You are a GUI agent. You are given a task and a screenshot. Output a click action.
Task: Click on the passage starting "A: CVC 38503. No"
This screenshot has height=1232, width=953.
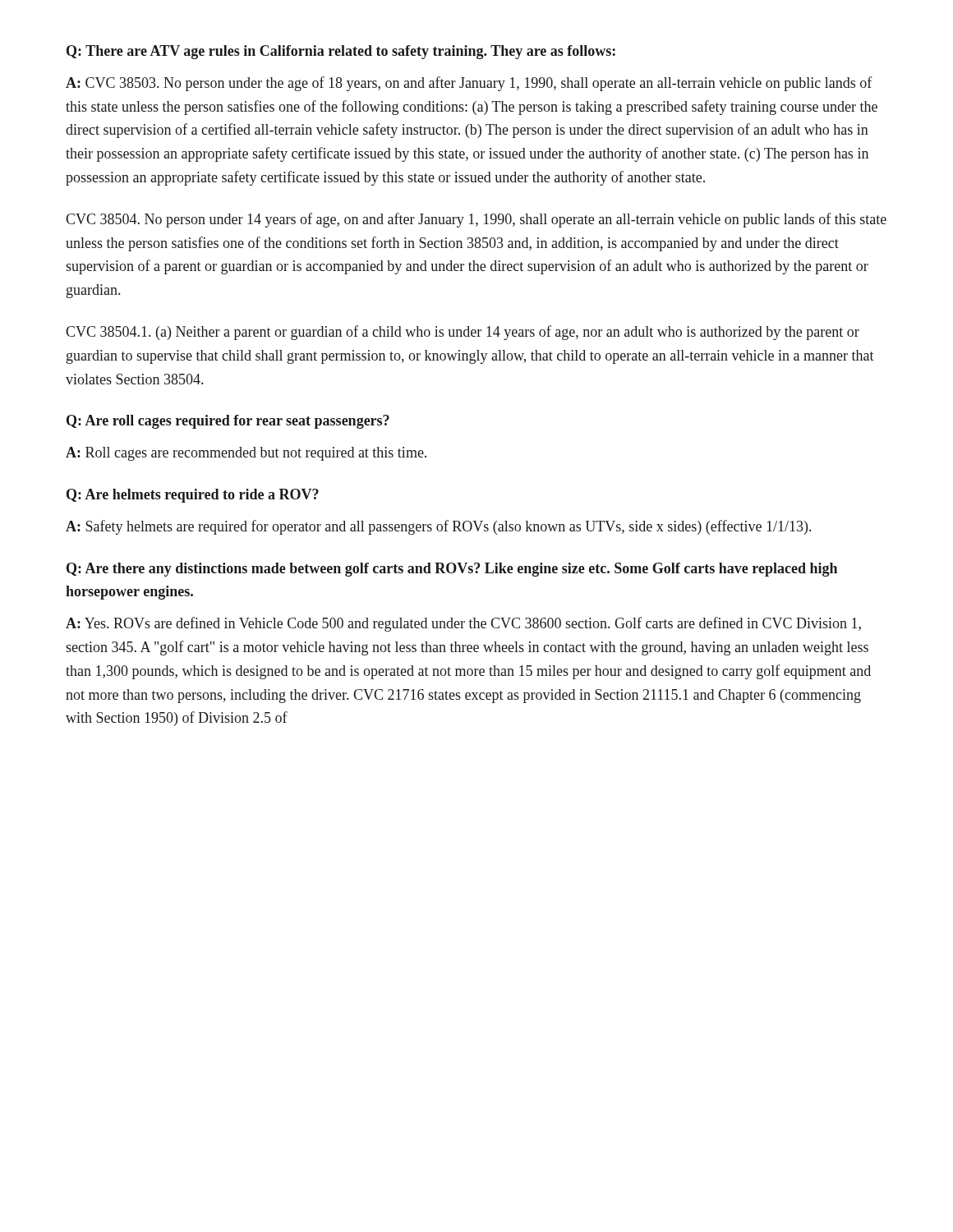pos(472,130)
